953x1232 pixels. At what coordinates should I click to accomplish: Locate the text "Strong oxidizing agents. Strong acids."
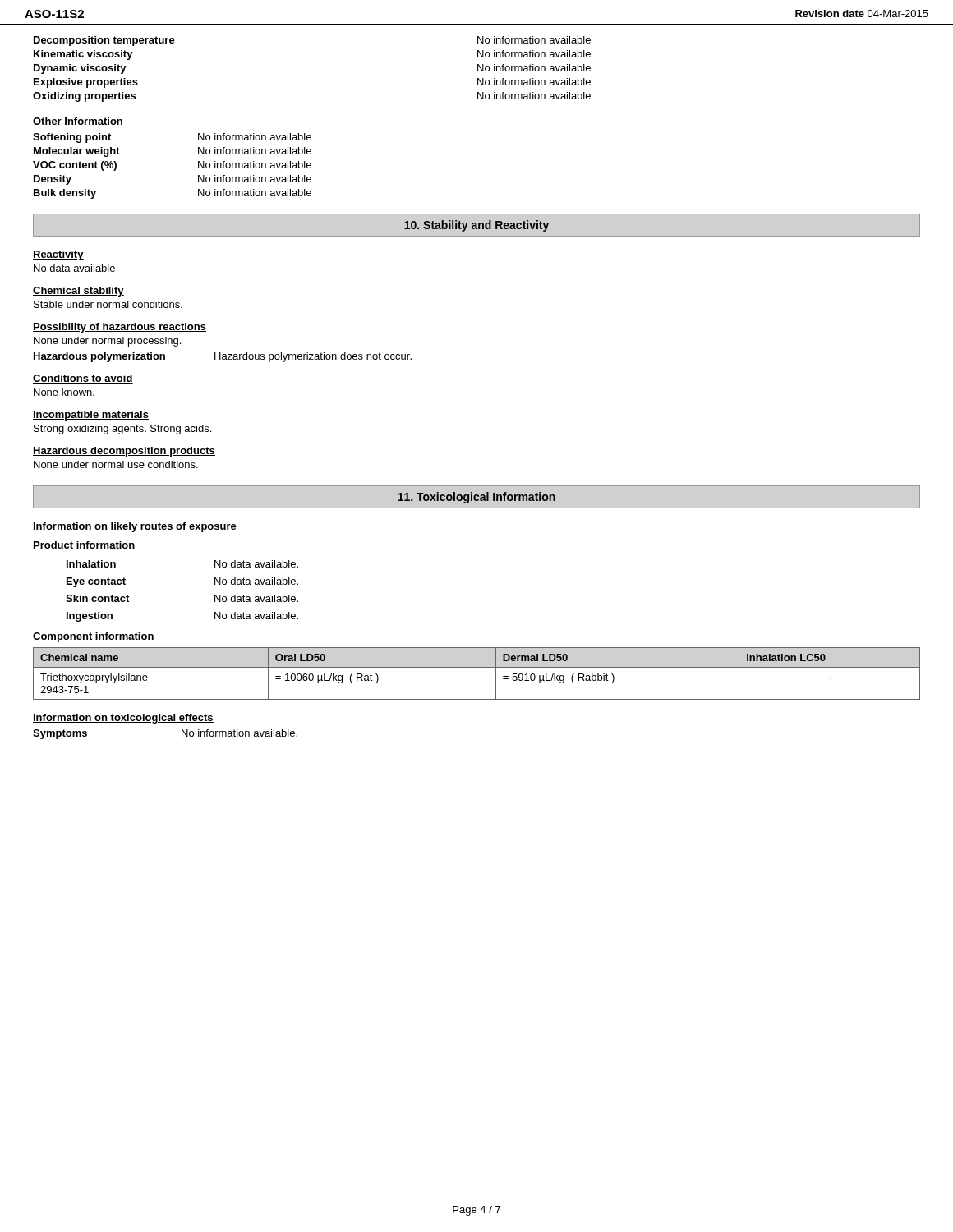point(123,428)
